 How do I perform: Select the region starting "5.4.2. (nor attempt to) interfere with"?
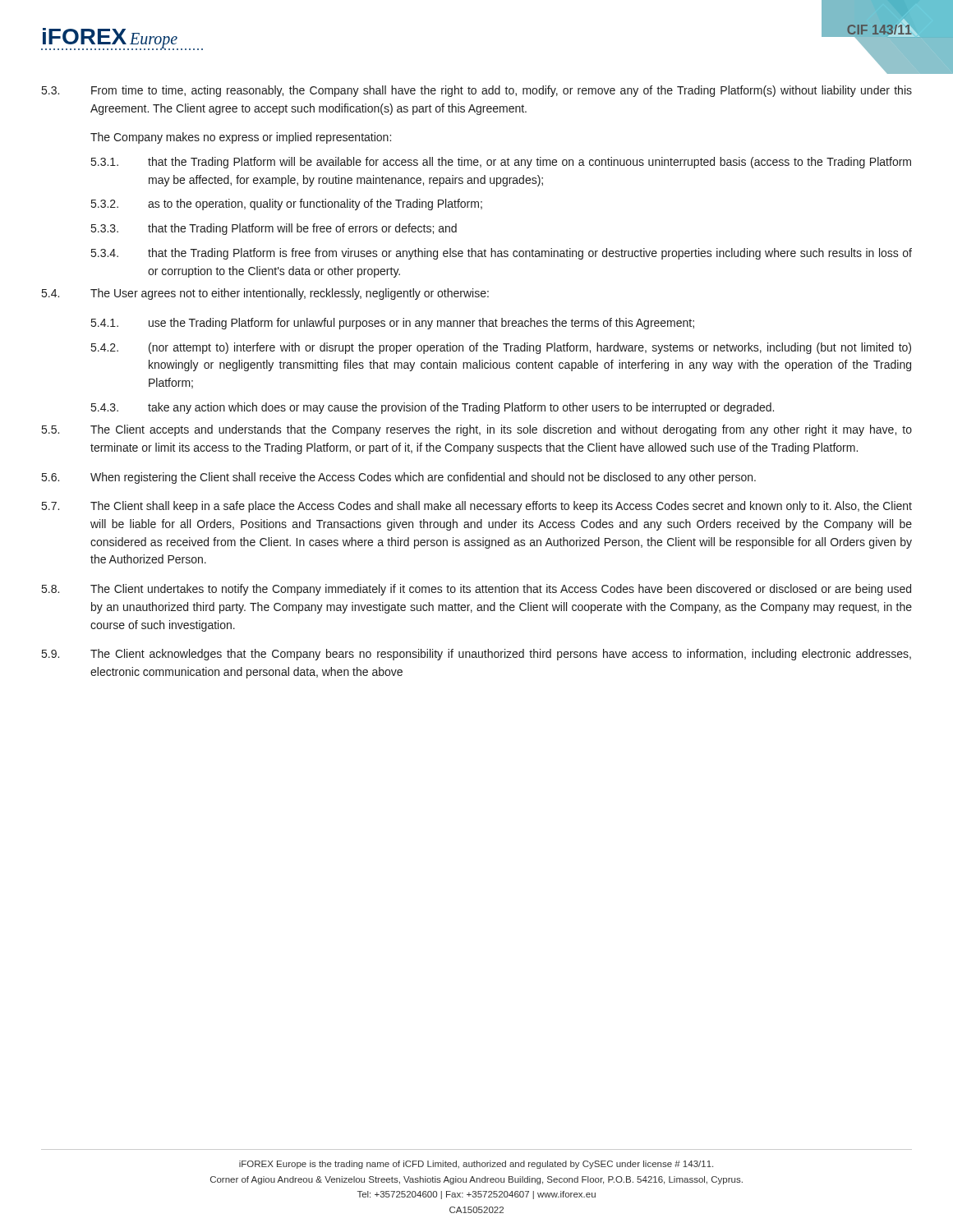(x=501, y=366)
